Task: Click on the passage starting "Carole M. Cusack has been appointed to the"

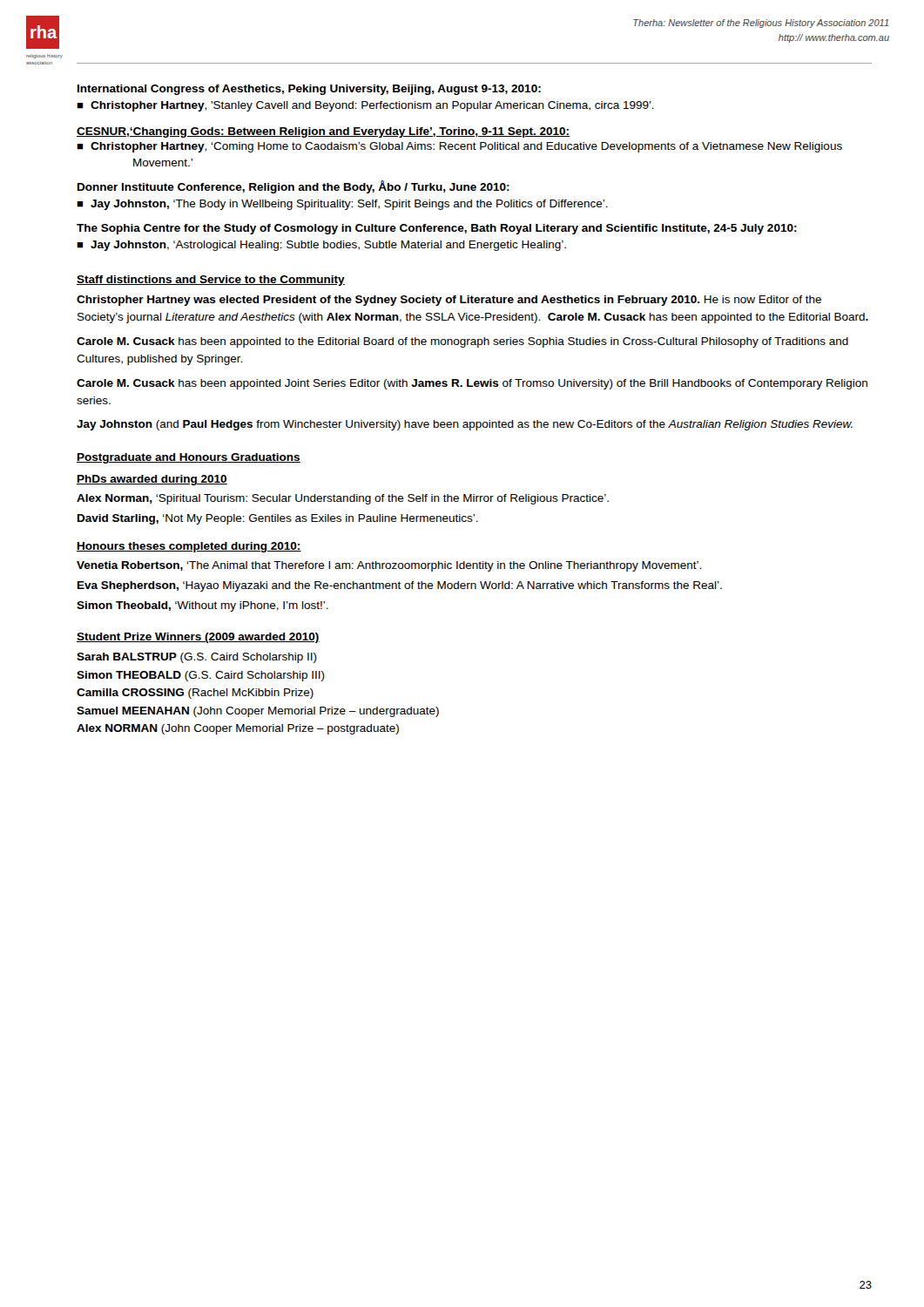Action: [463, 349]
